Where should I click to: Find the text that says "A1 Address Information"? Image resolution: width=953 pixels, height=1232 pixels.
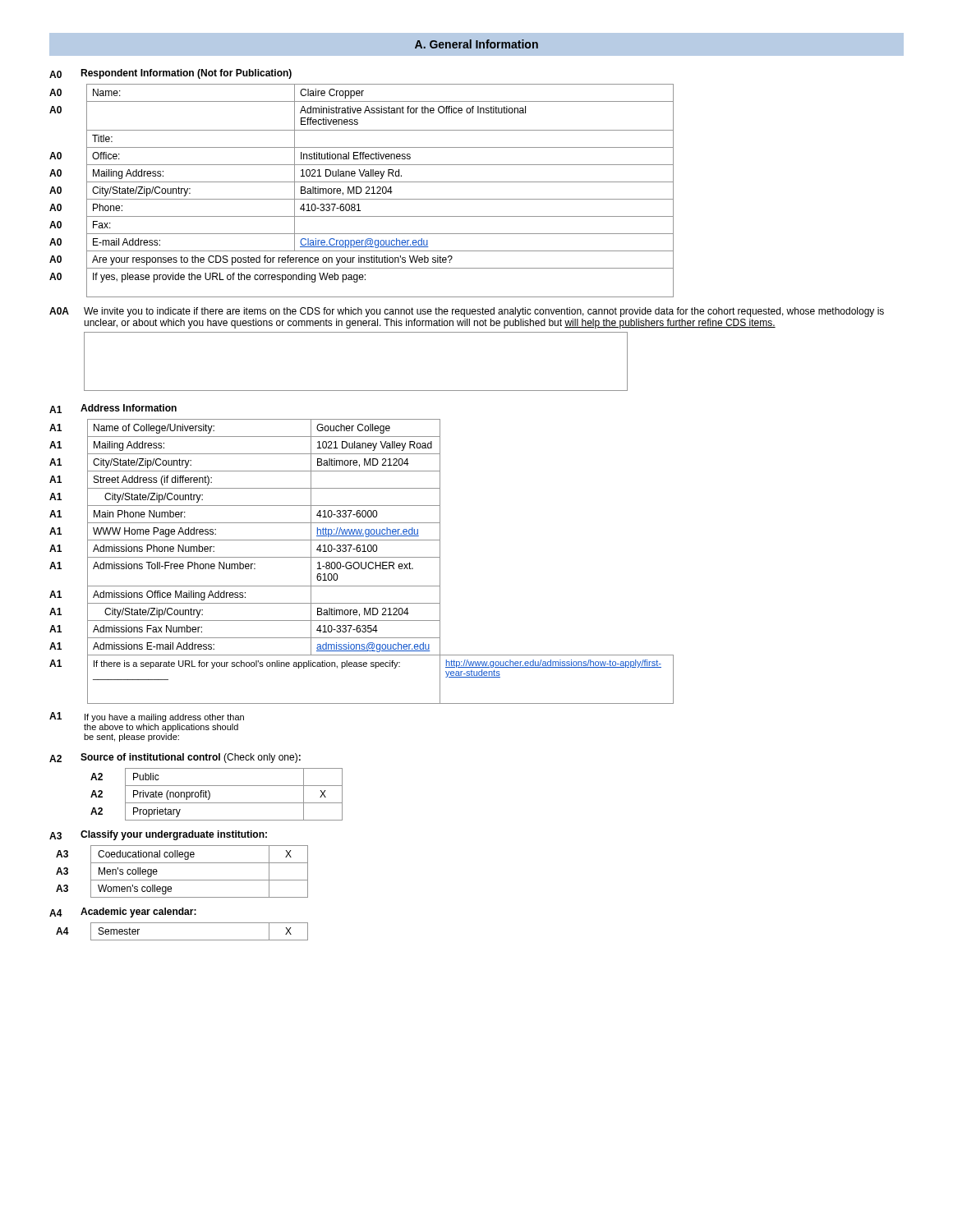pos(113,409)
